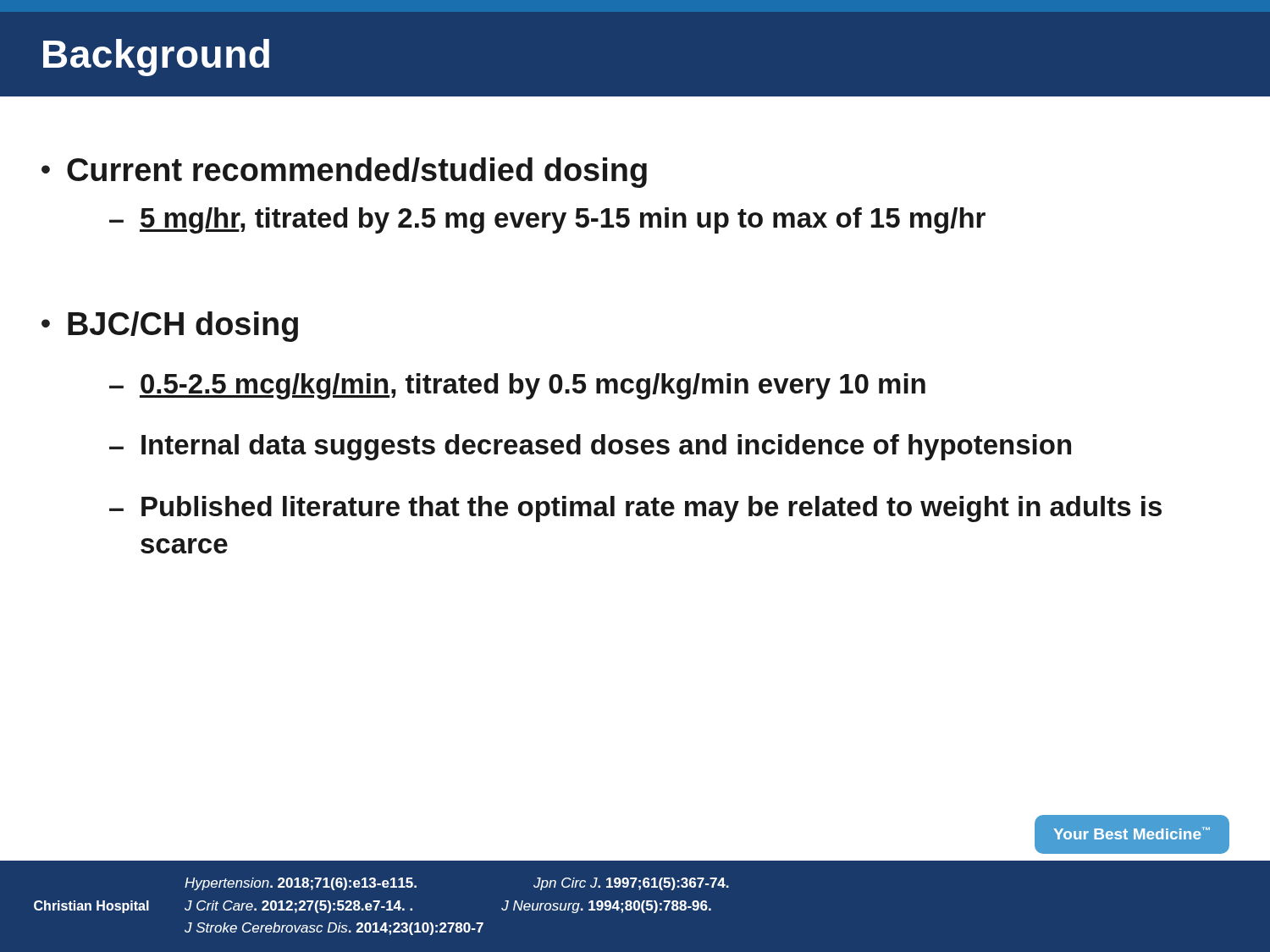The height and width of the screenshot is (952, 1270).
Task: Select the passage starting "– 5 mg/hr, titrated"
Action: (547, 218)
